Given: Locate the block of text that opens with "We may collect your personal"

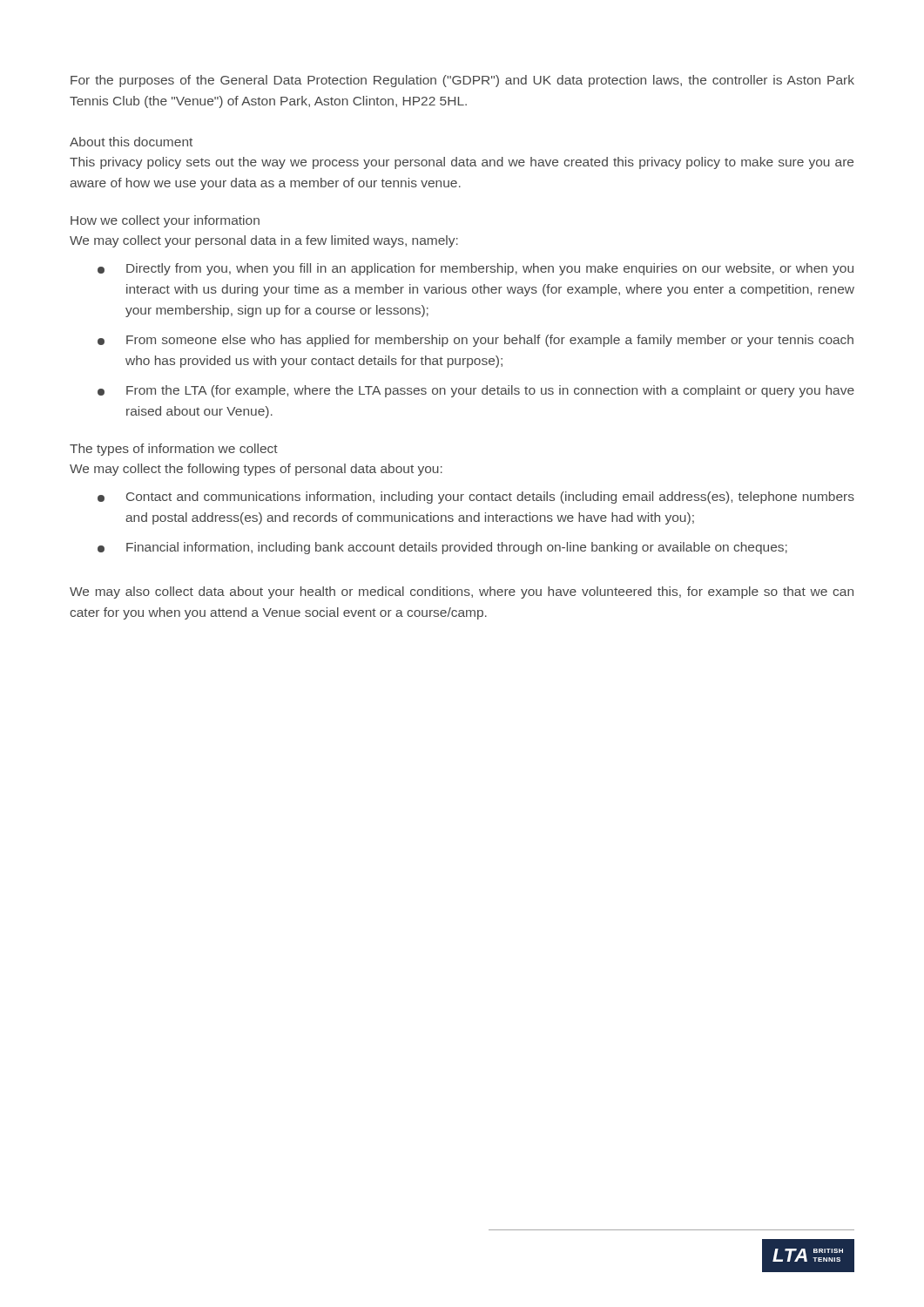Looking at the screenshot, I should click(x=264, y=240).
